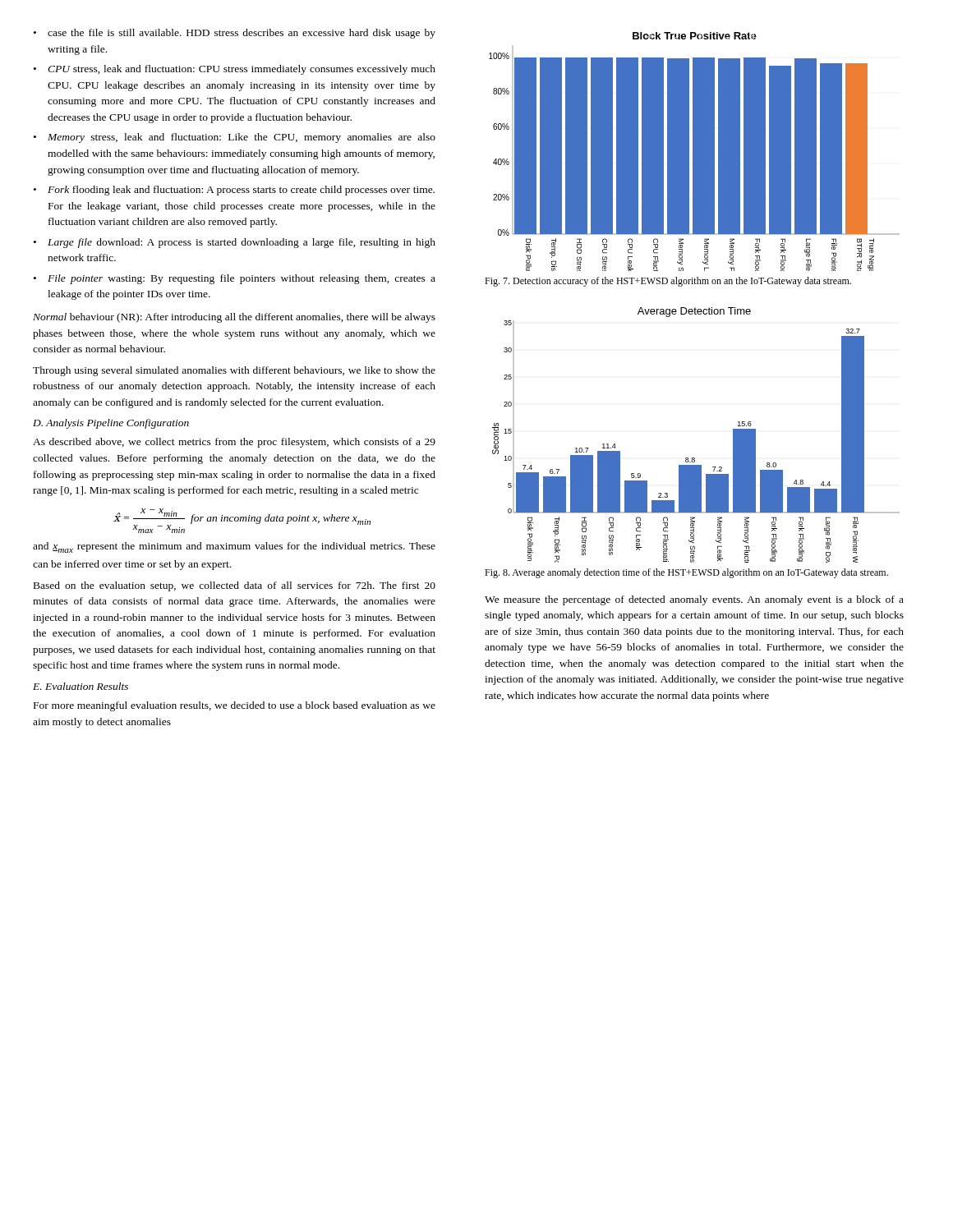Navigate to the text starting "and xmax represent"
Viewport: 953px width, 1232px height.
[x=234, y=555]
